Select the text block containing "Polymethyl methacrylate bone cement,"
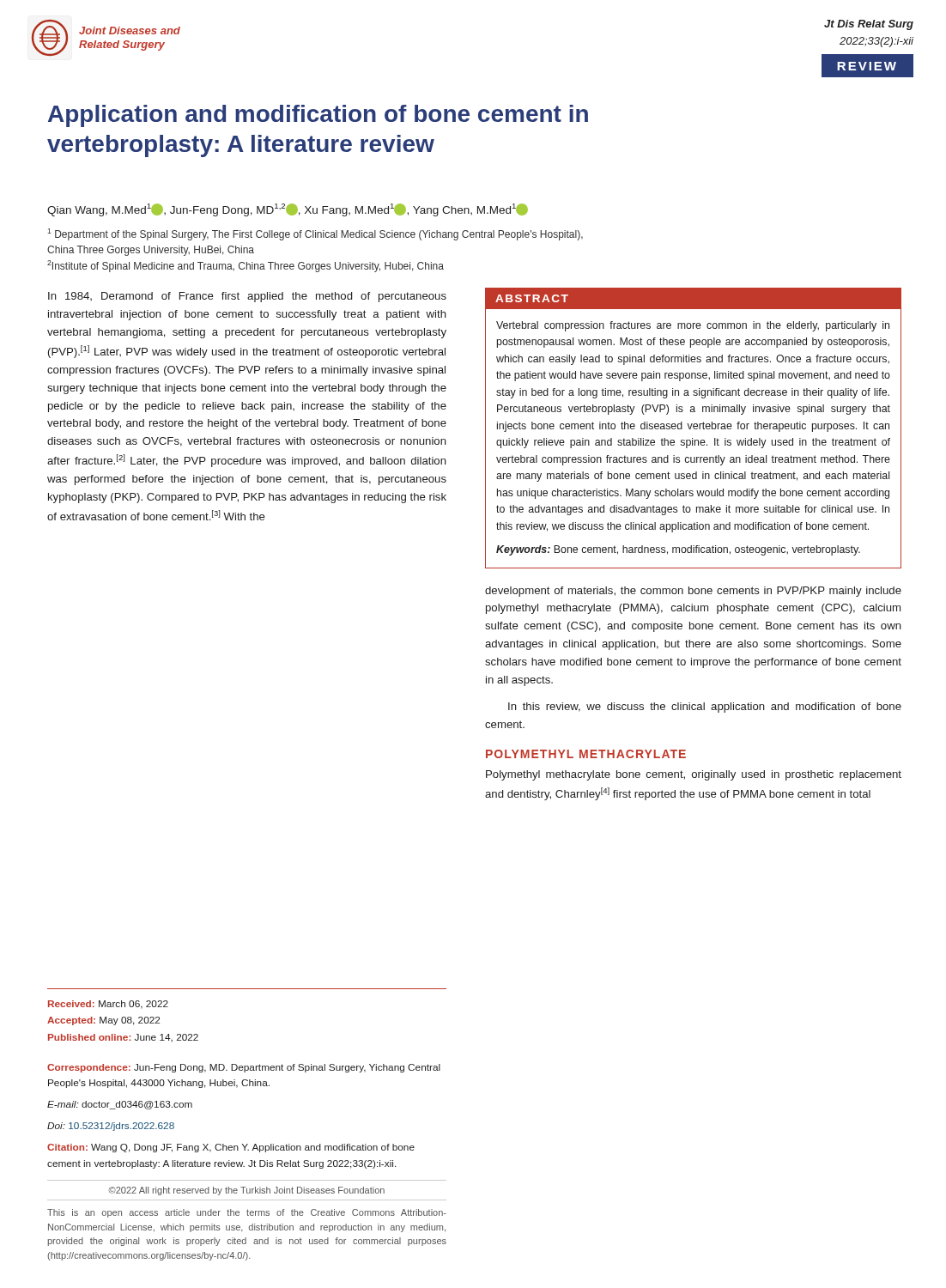The height and width of the screenshot is (1288, 946). click(x=693, y=784)
